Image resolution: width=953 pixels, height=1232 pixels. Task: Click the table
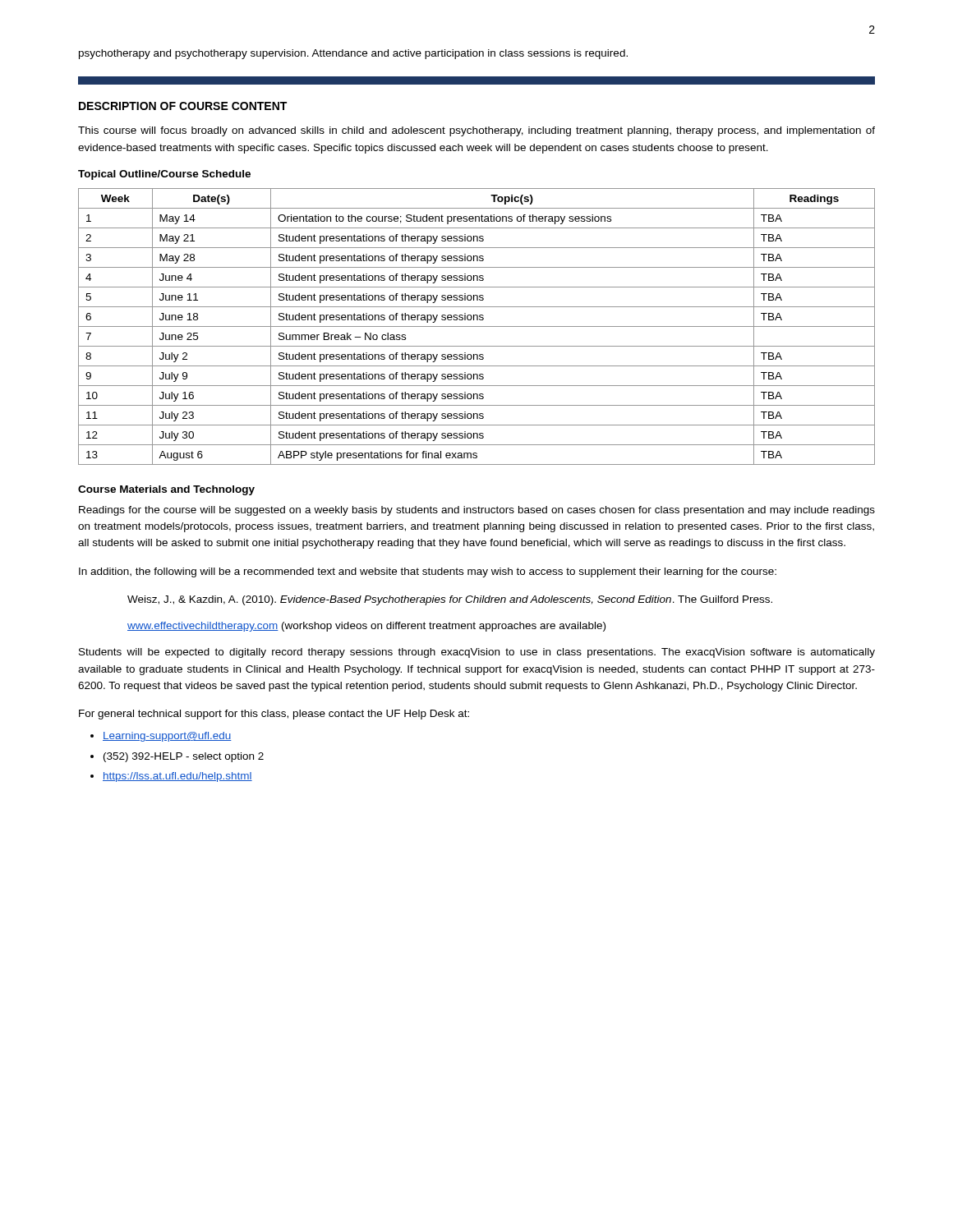click(476, 326)
